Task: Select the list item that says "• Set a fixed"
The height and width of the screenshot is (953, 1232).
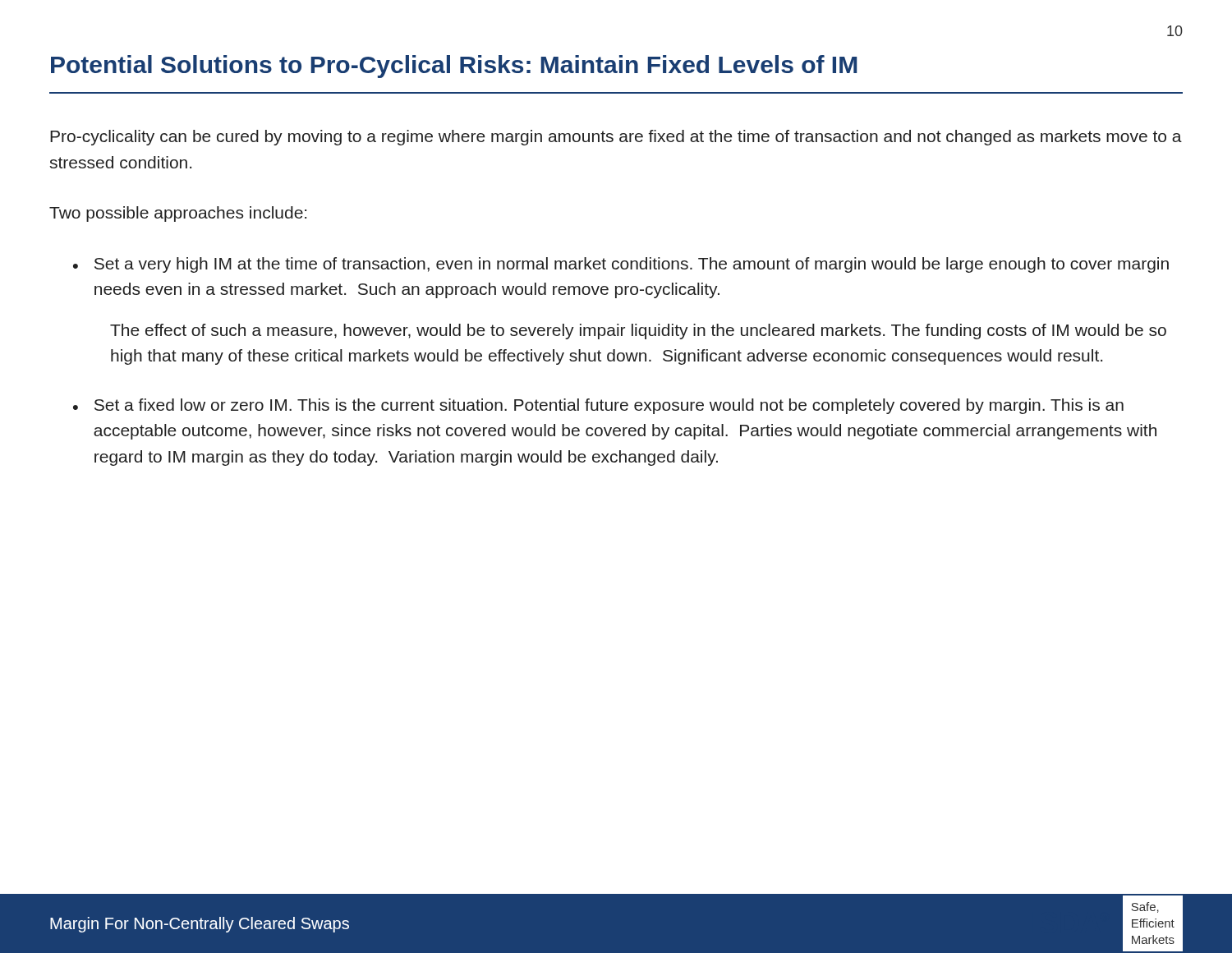Action: coord(628,430)
